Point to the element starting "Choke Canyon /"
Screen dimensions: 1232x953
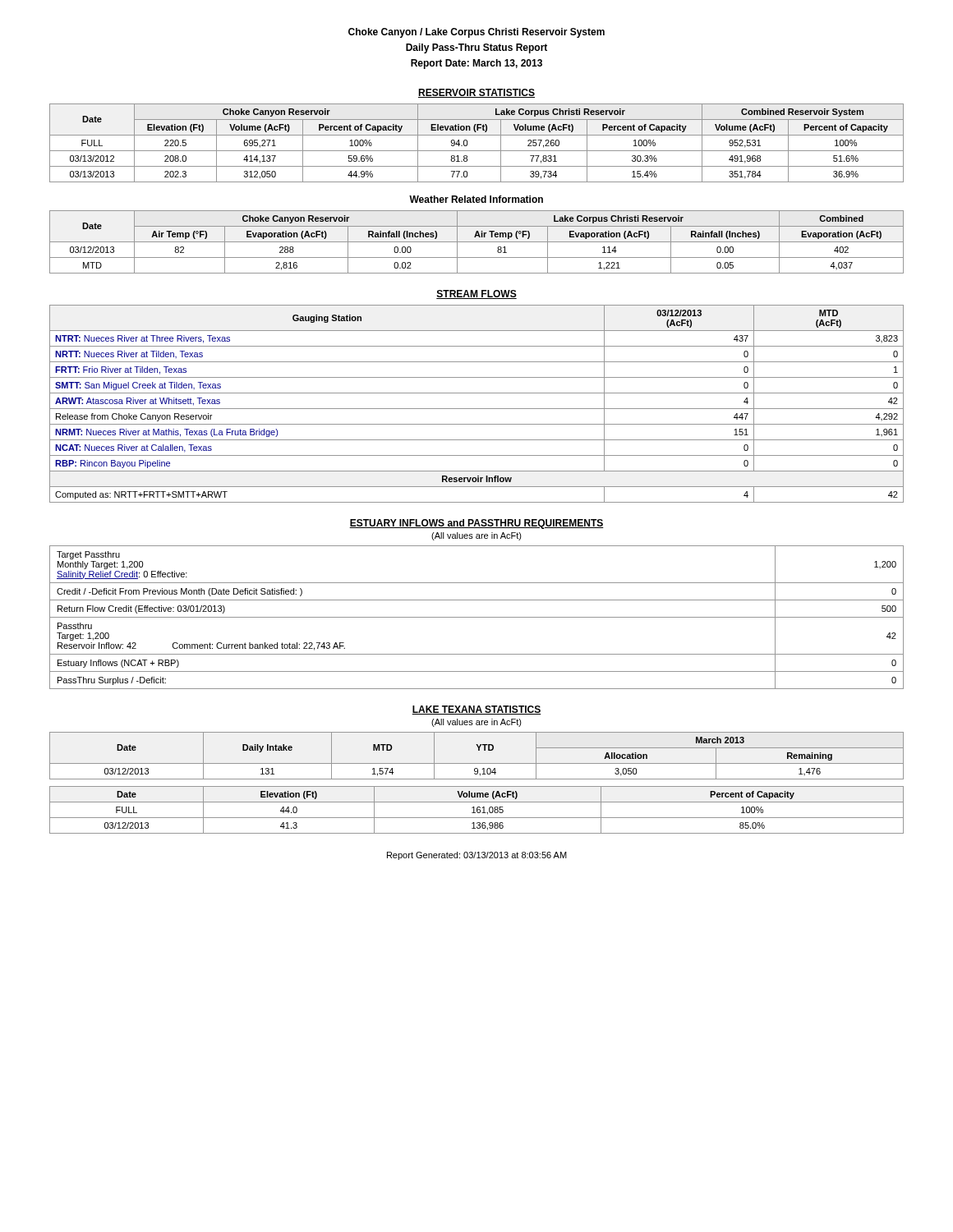[x=476, y=48]
